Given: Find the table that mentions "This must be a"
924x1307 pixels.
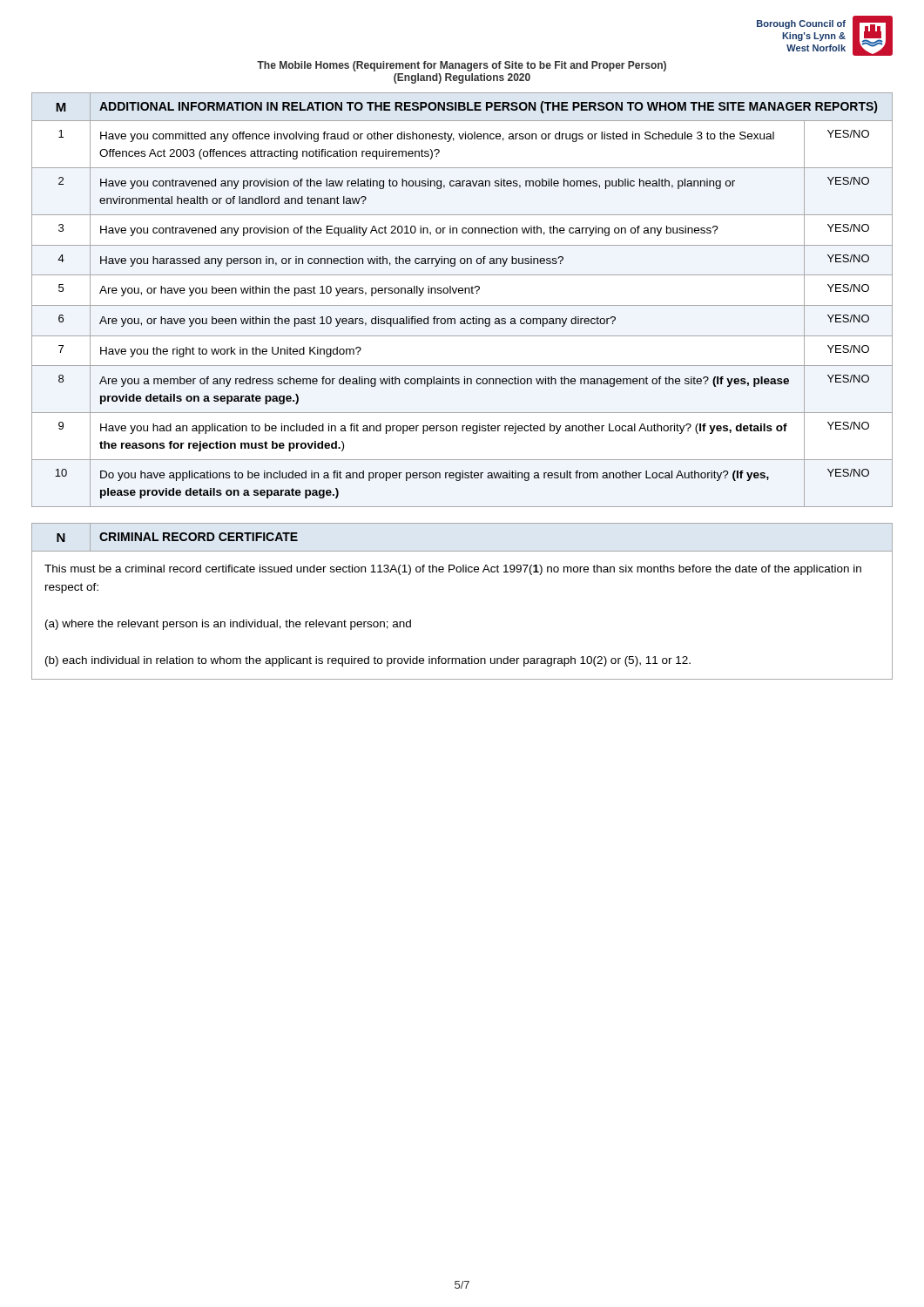Looking at the screenshot, I should point(462,601).
